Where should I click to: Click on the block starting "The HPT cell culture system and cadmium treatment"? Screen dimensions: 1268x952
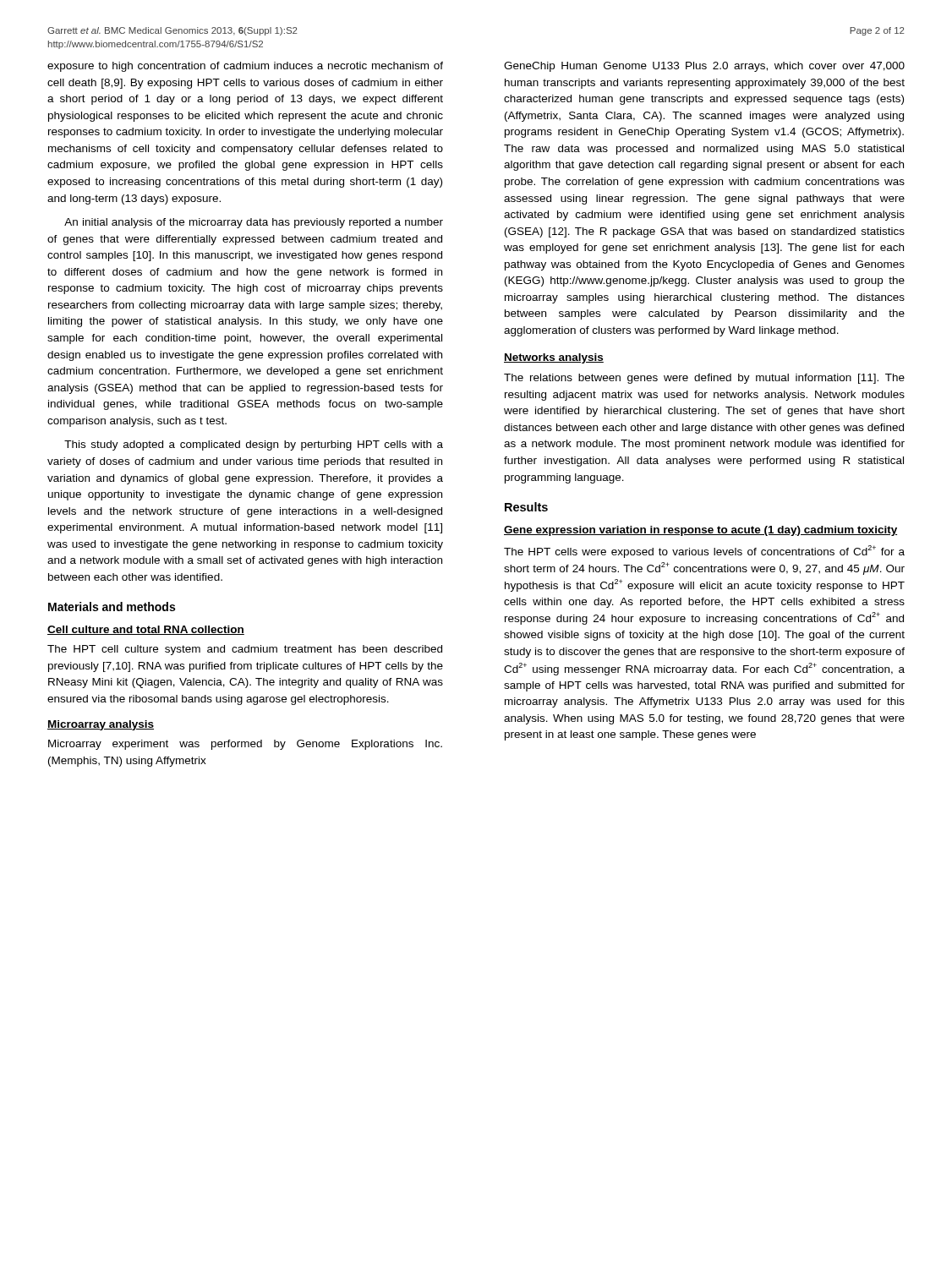point(245,674)
